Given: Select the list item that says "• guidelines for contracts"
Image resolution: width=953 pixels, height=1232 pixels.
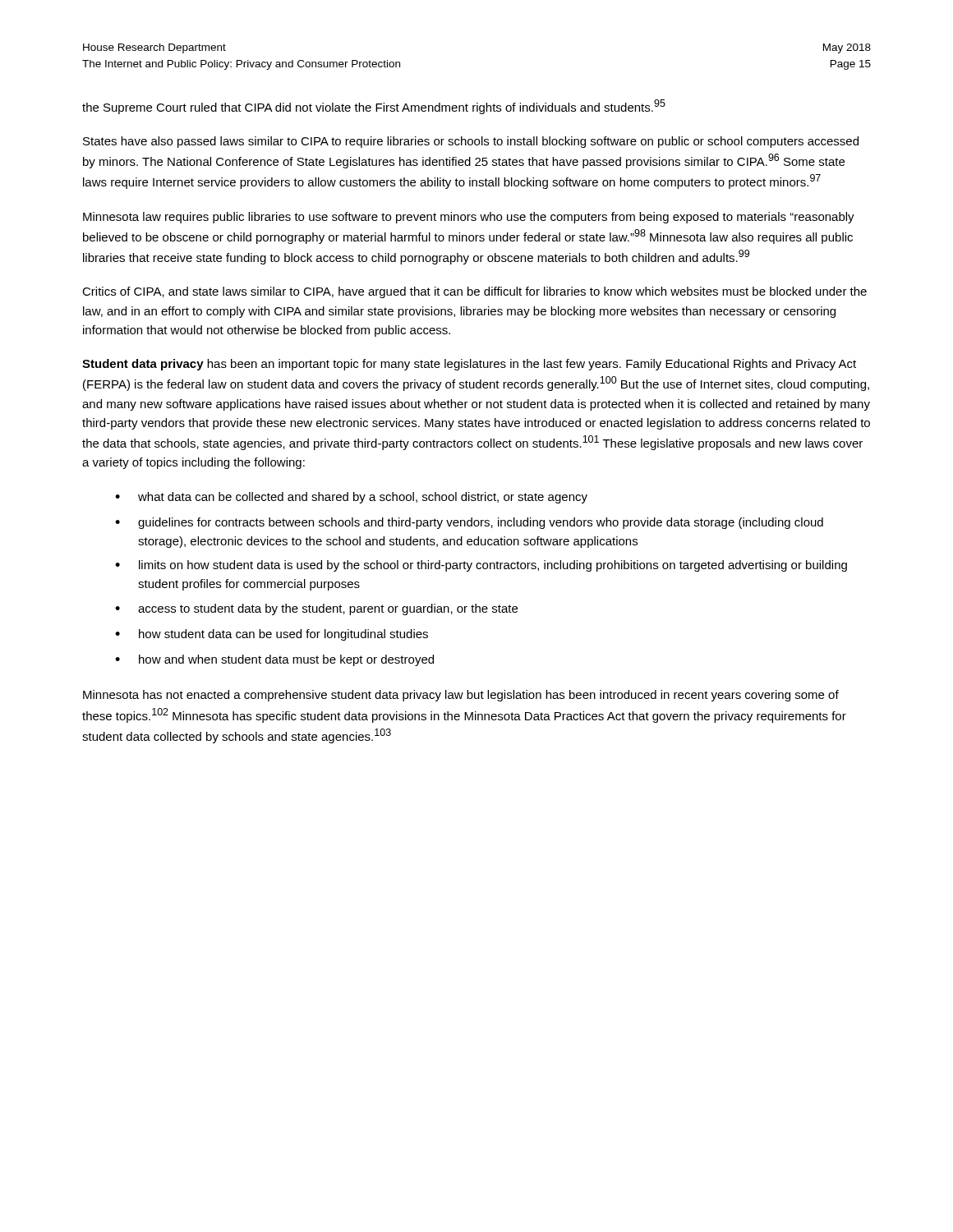Looking at the screenshot, I should pos(493,531).
